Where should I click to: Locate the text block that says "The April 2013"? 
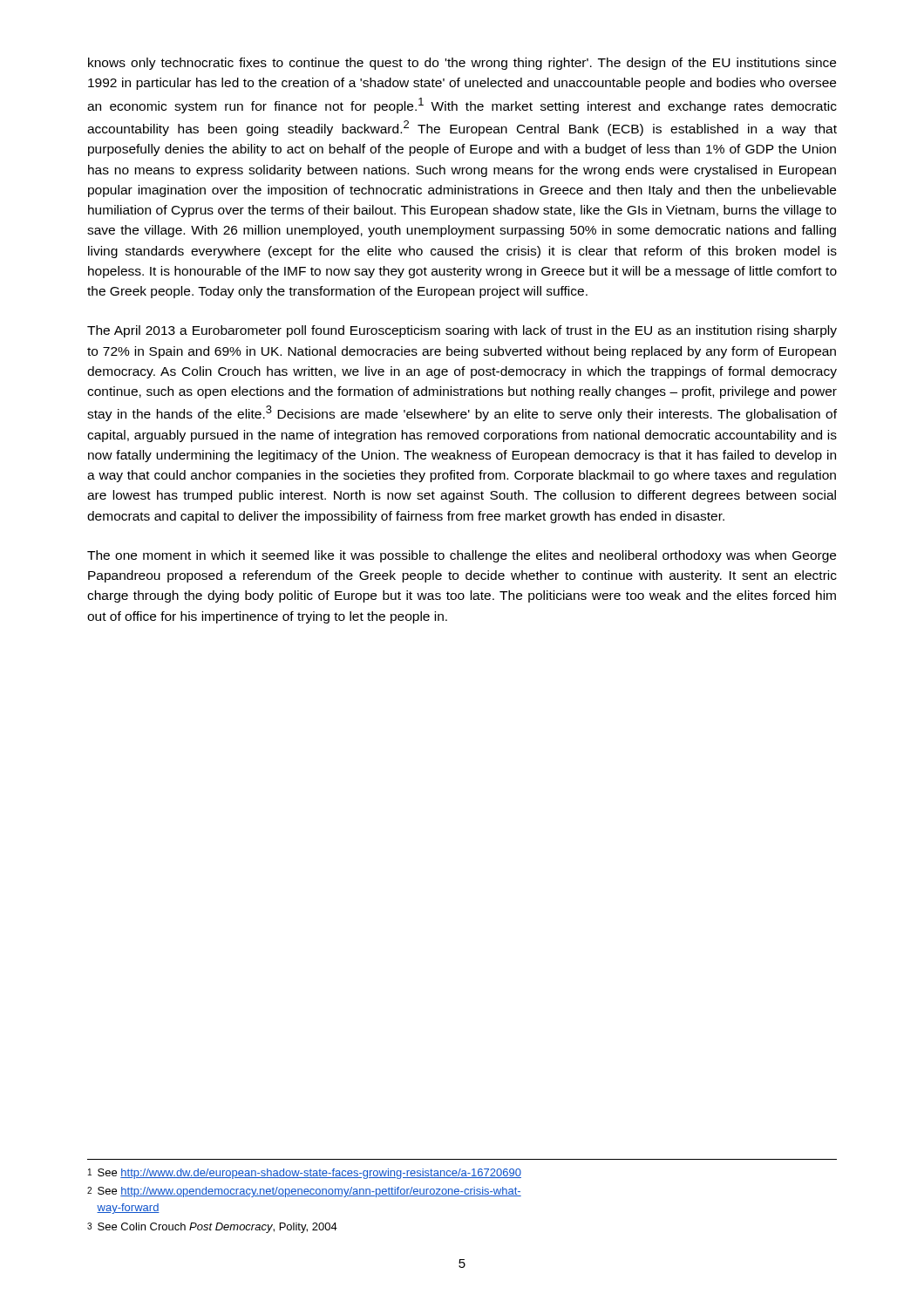pos(462,423)
